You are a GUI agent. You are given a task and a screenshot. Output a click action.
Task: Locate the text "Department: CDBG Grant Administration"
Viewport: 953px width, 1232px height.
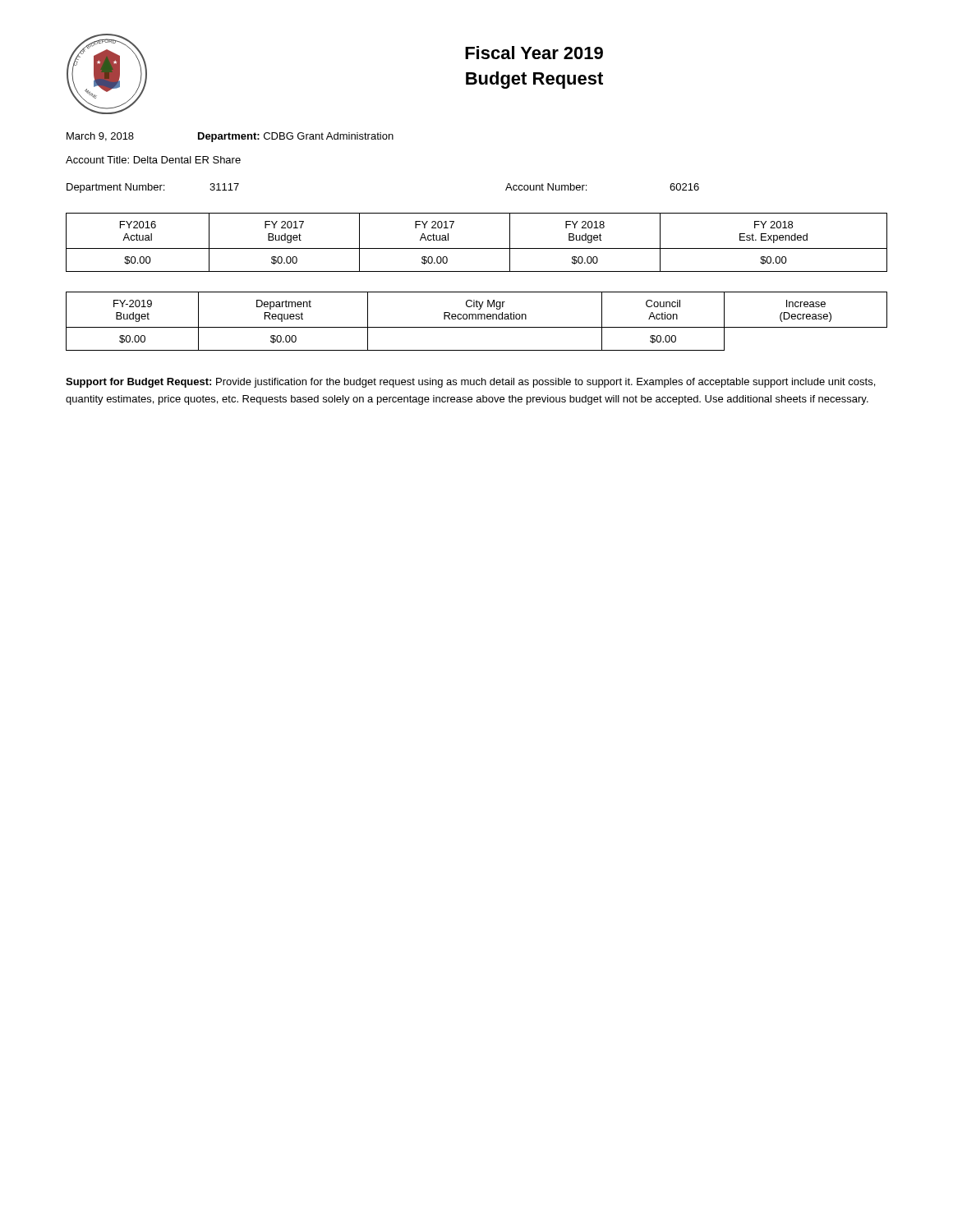[x=295, y=136]
